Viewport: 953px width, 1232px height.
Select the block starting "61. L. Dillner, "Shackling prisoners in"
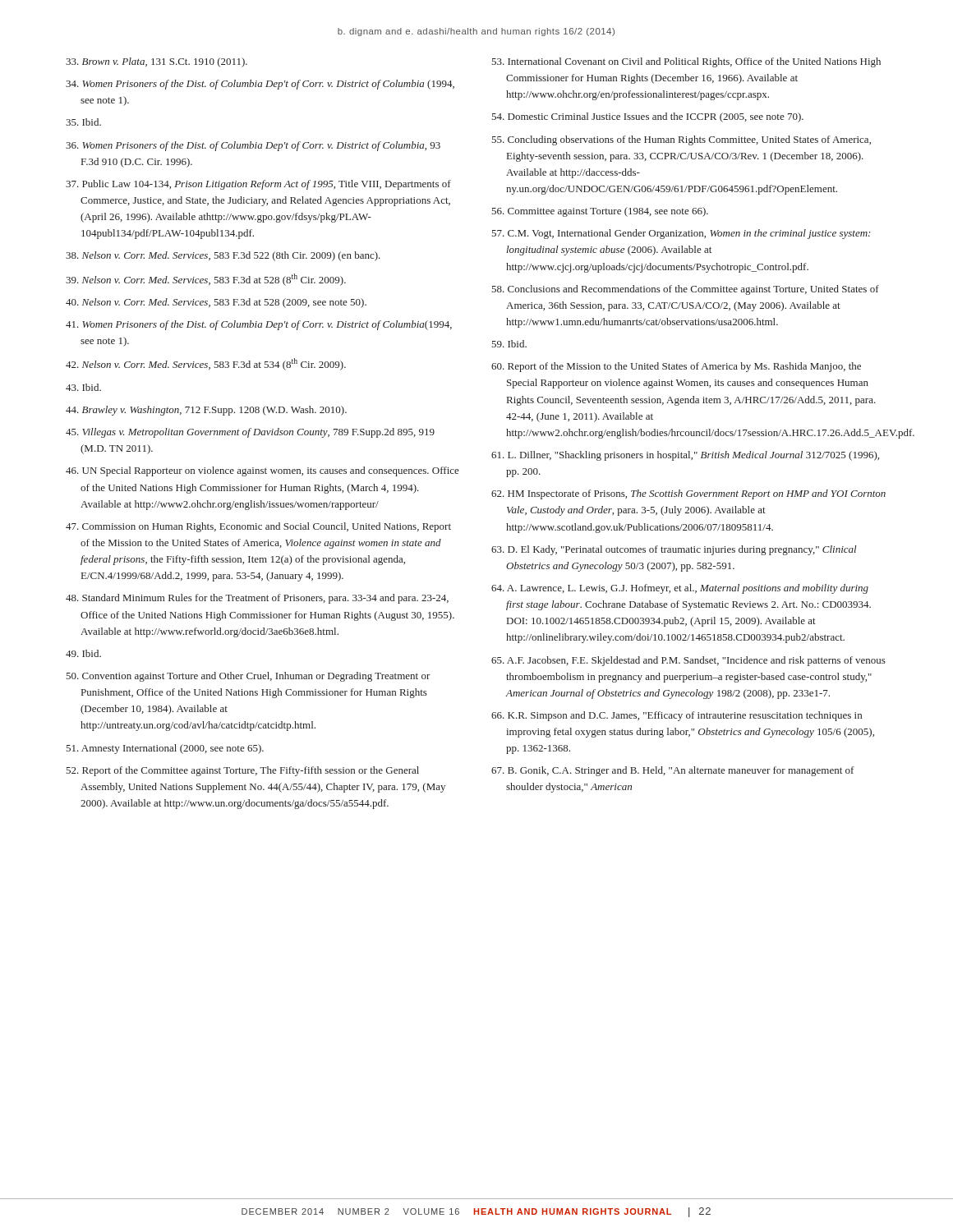[x=686, y=463]
